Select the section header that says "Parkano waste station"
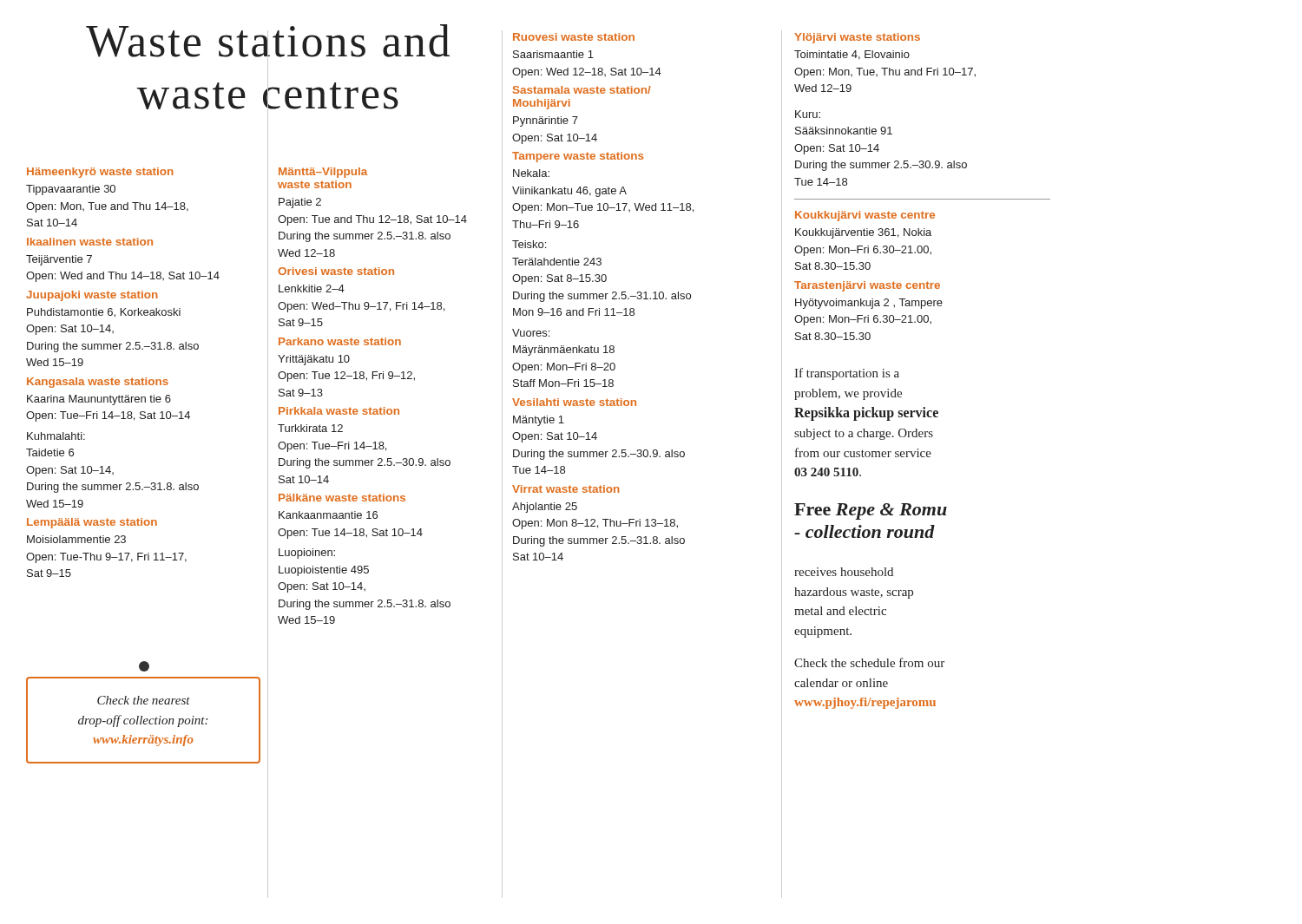The image size is (1302, 924). [x=388, y=341]
